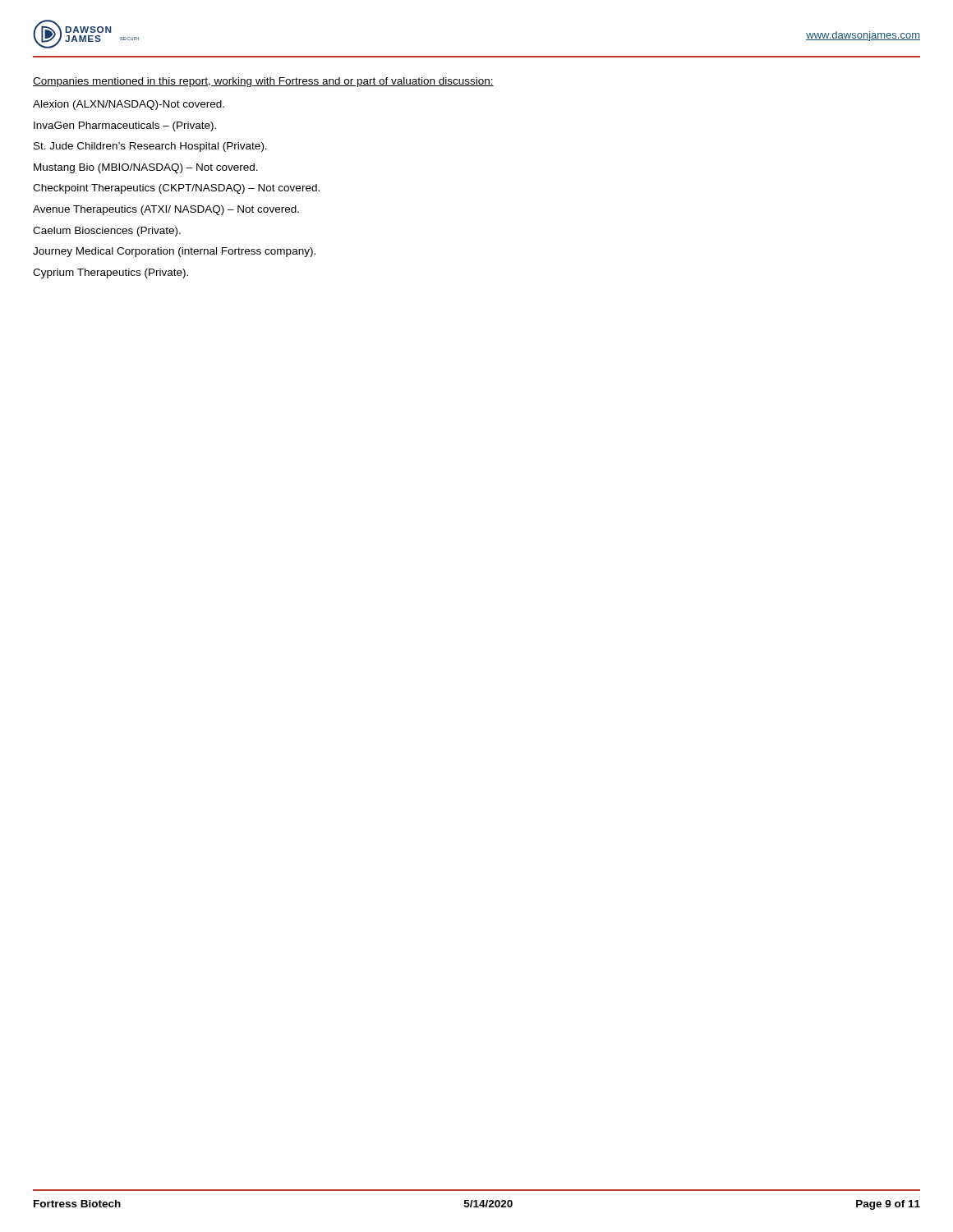Find the list item with the text "Checkpoint Therapeutics (CKPT/NASDAQ) – Not covered."
The width and height of the screenshot is (953, 1232).
coord(177,188)
